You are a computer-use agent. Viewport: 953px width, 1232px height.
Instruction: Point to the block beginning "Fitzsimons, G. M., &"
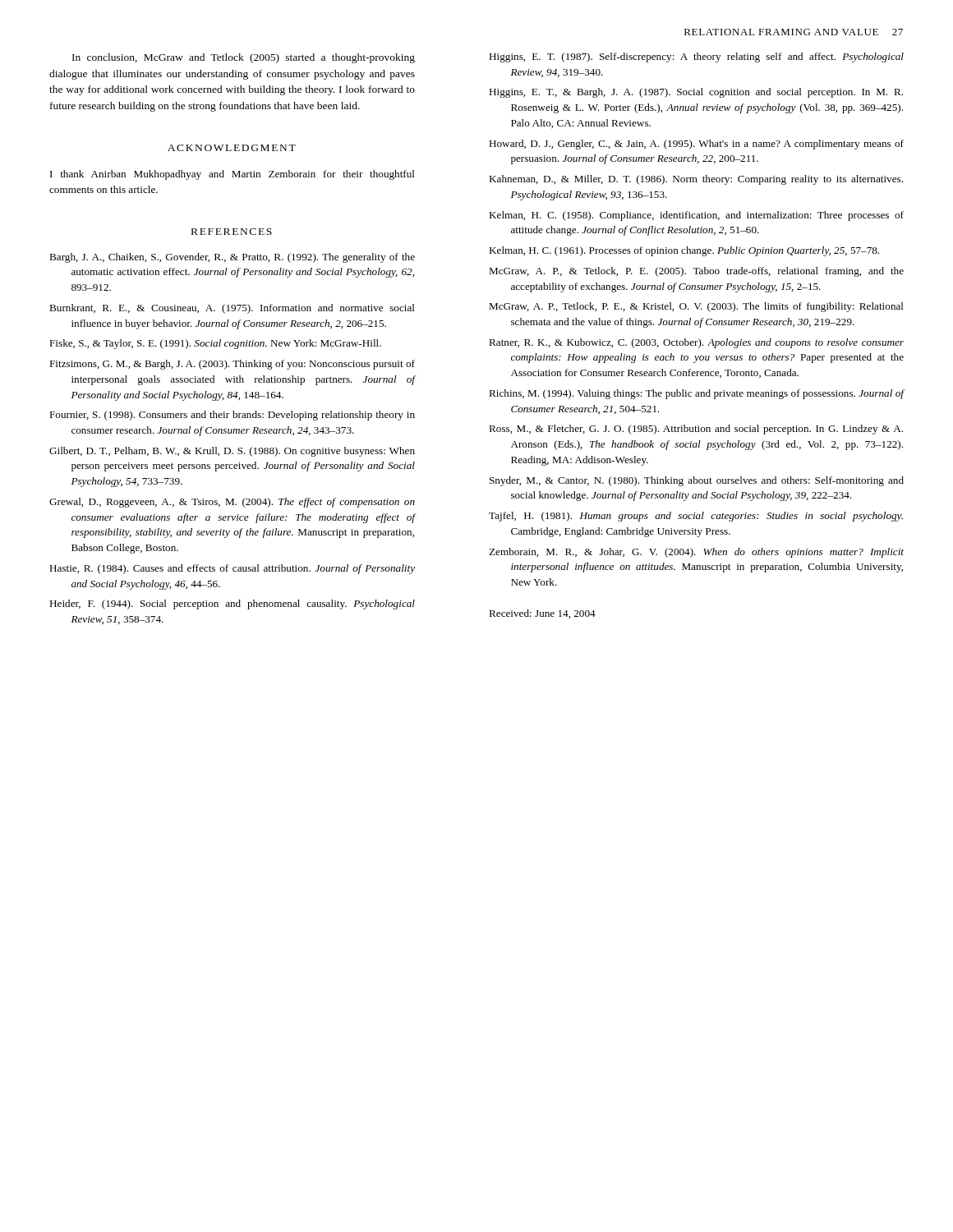(232, 379)
